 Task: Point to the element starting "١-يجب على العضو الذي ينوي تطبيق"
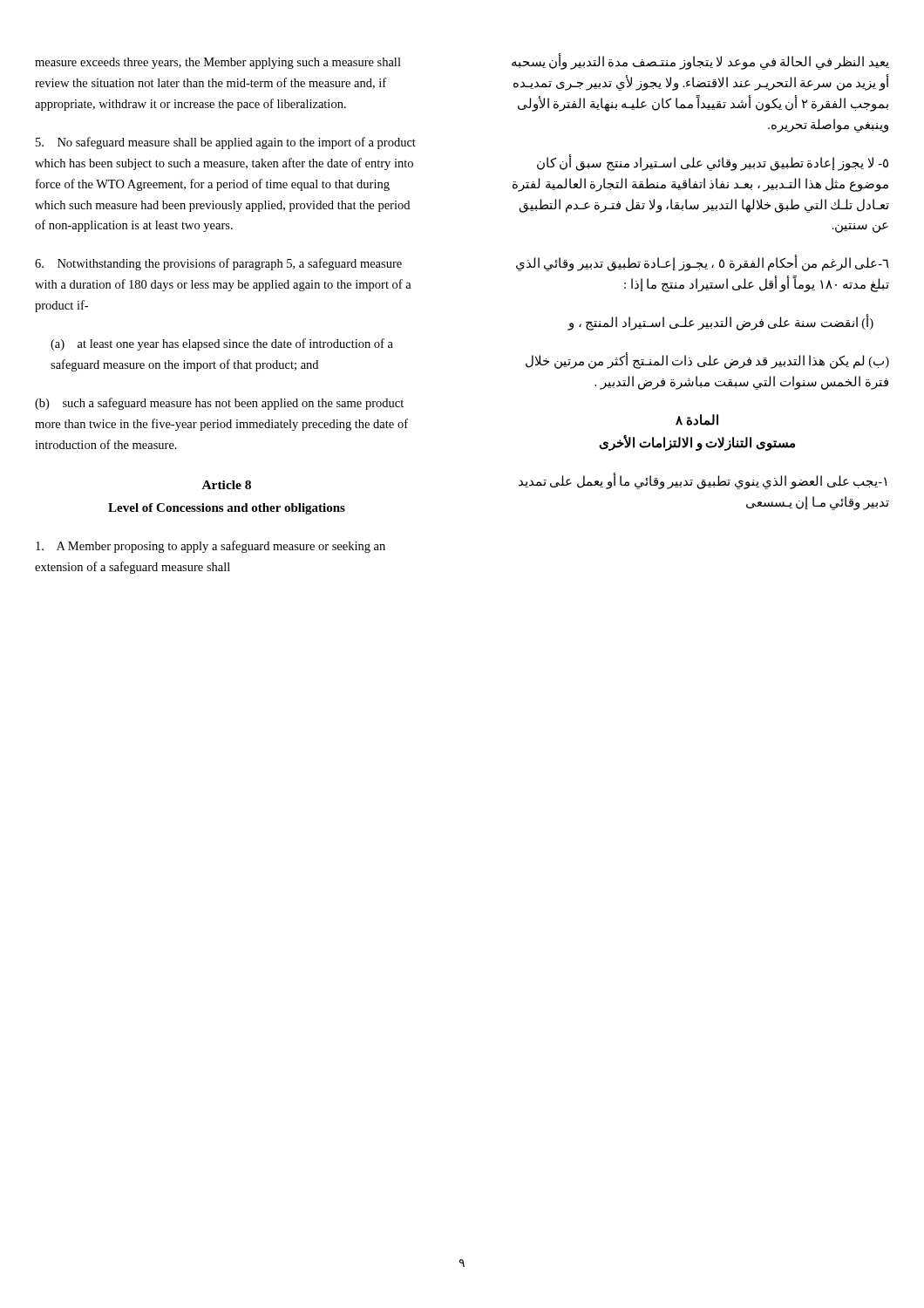click(x=697, y=492)
